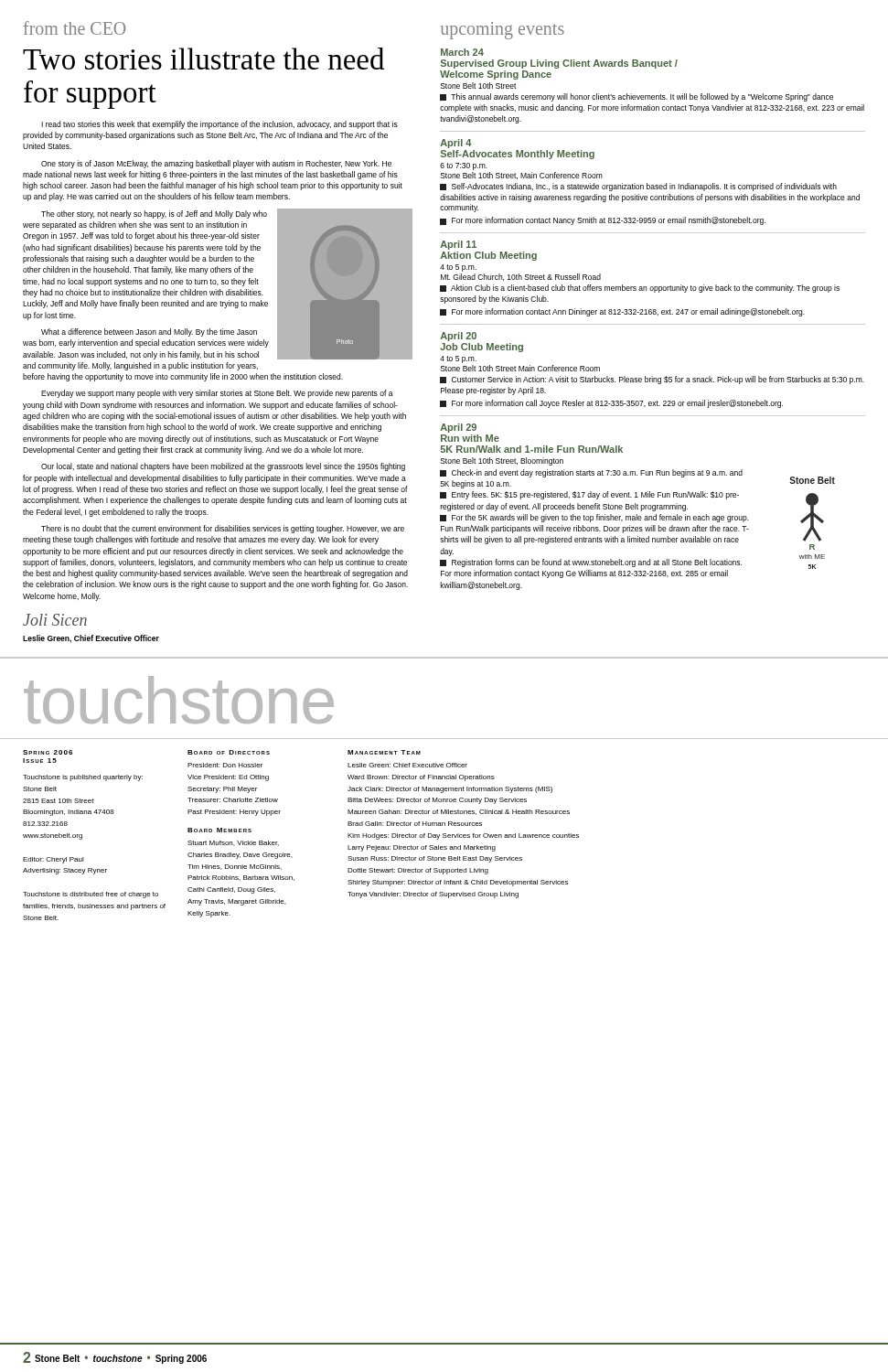Click on the region starting "There is no doubt that the current"

pos(215,562)
